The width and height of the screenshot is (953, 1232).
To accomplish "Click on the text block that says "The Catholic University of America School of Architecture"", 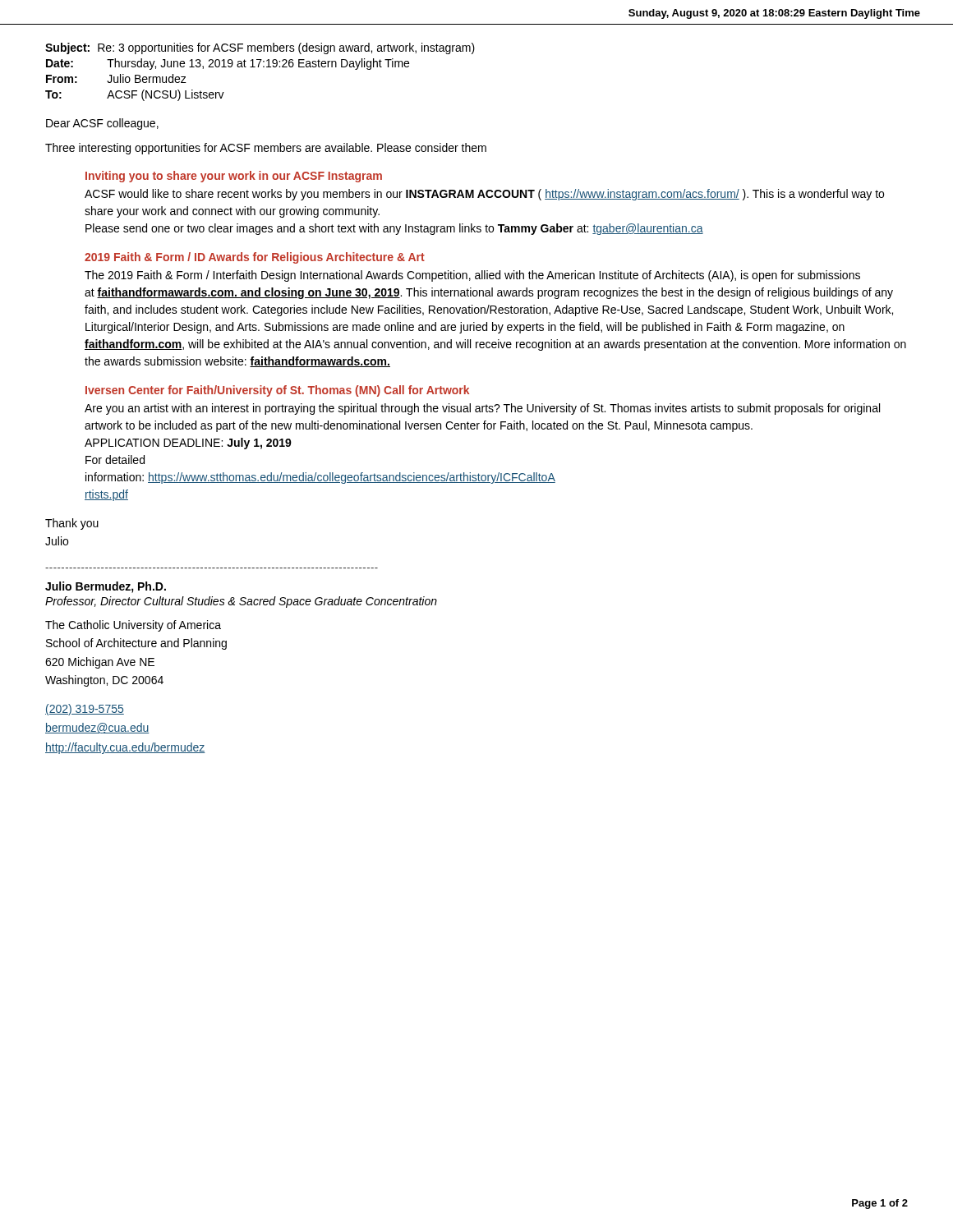I will pyautogui.click(x=136, y=653).
